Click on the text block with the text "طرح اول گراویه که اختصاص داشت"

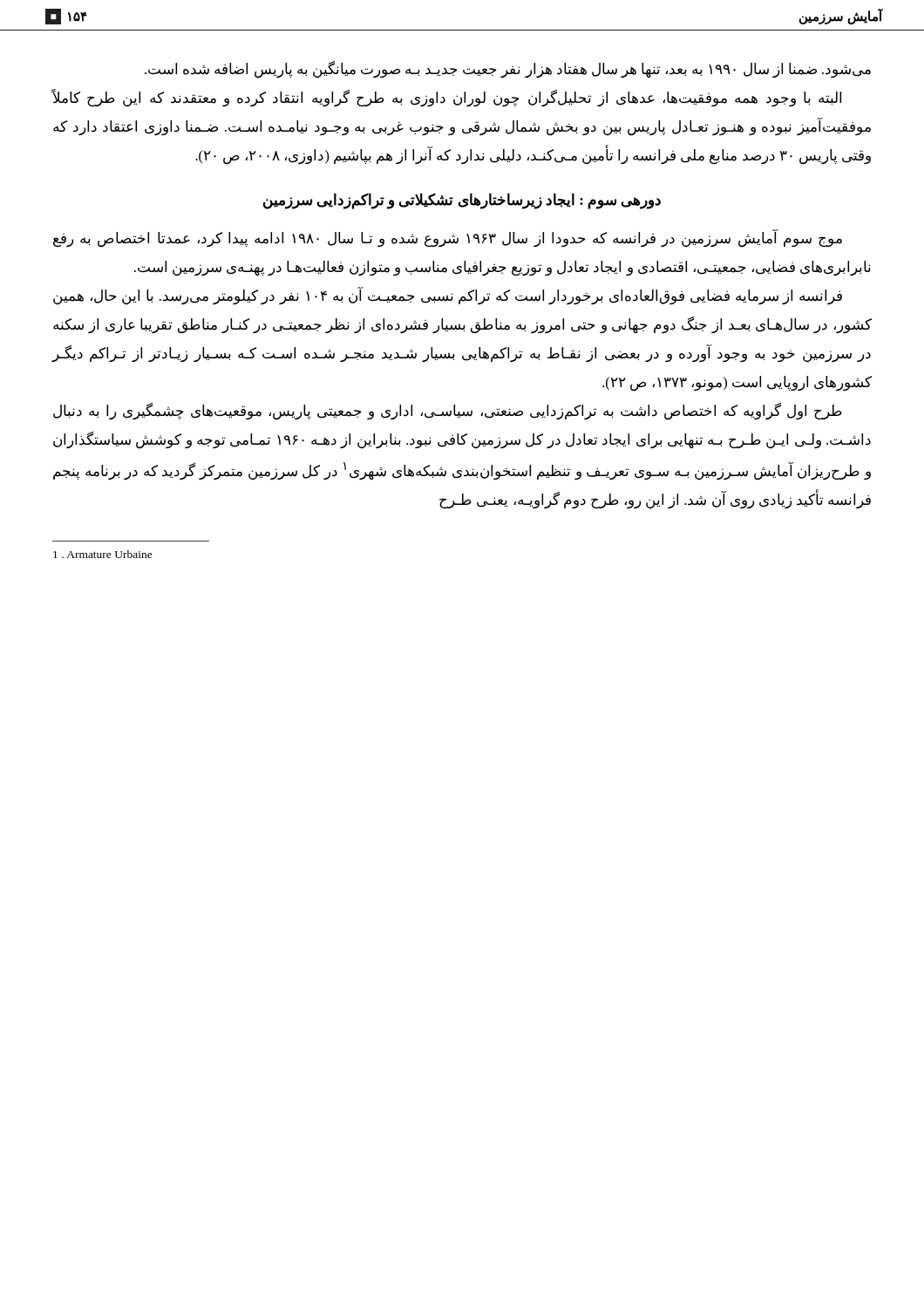click(462, 455)
